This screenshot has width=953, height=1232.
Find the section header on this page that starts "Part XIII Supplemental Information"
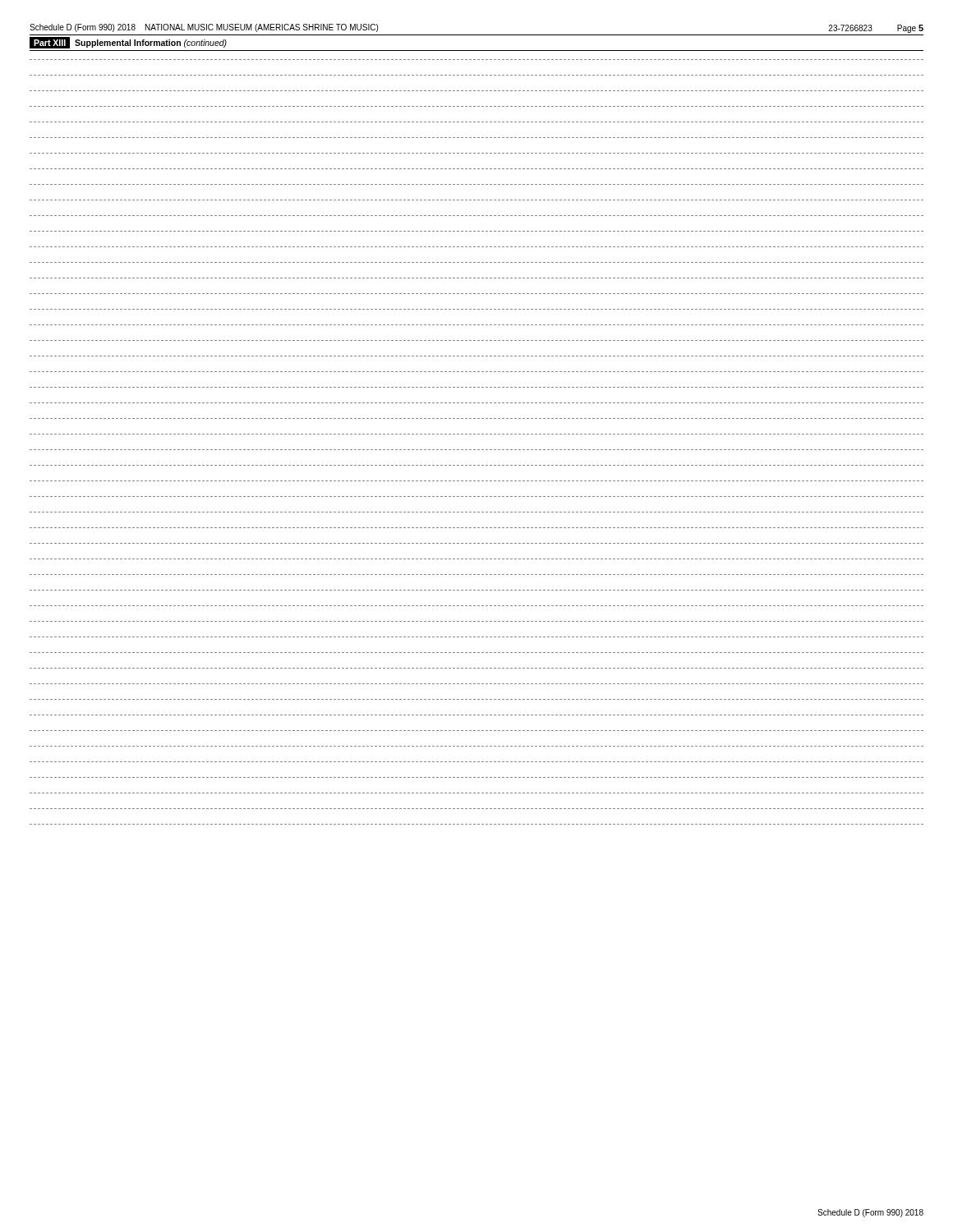pyautogui.click(x=128, y=43)
